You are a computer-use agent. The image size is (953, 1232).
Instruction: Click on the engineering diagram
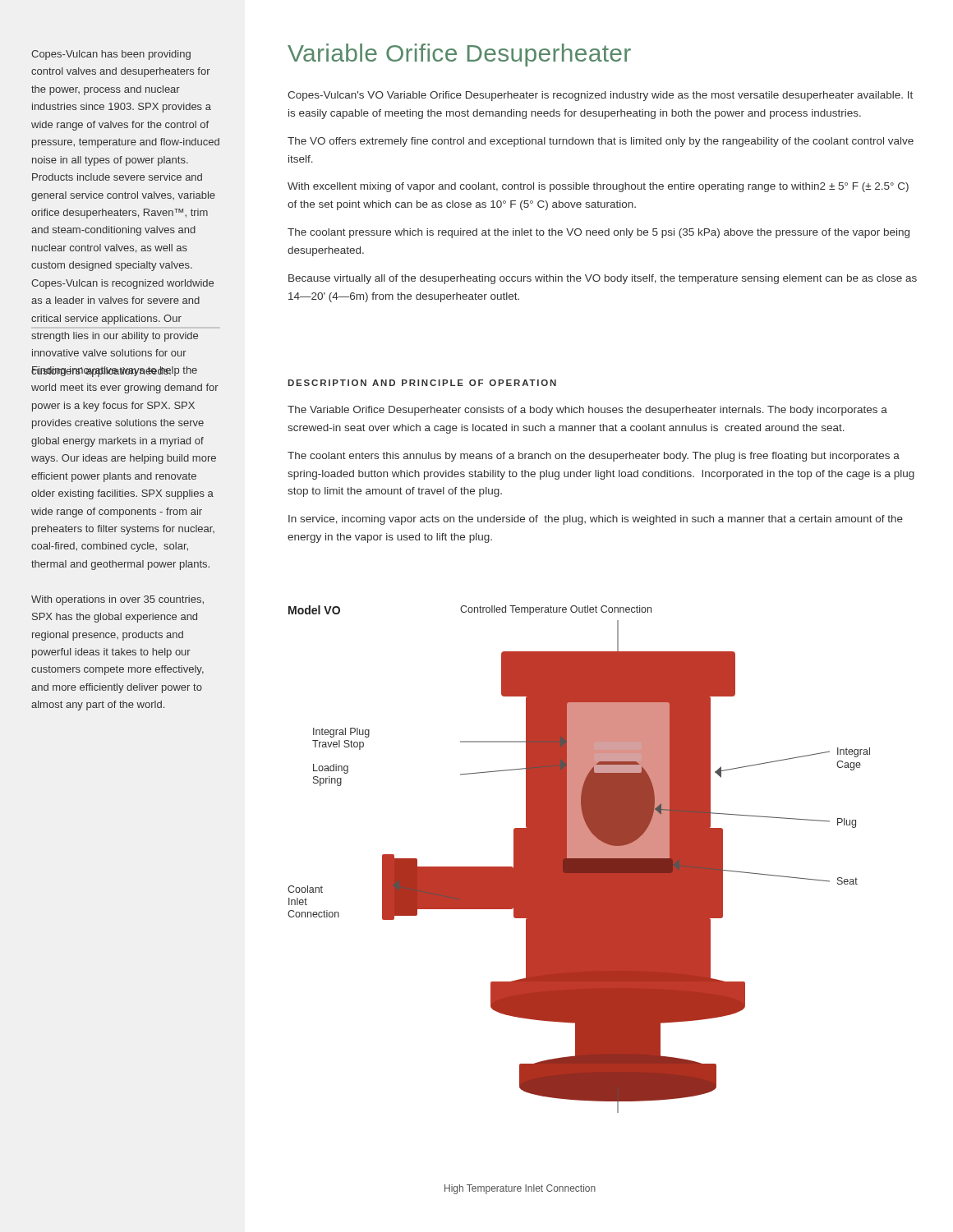[612, 871]
